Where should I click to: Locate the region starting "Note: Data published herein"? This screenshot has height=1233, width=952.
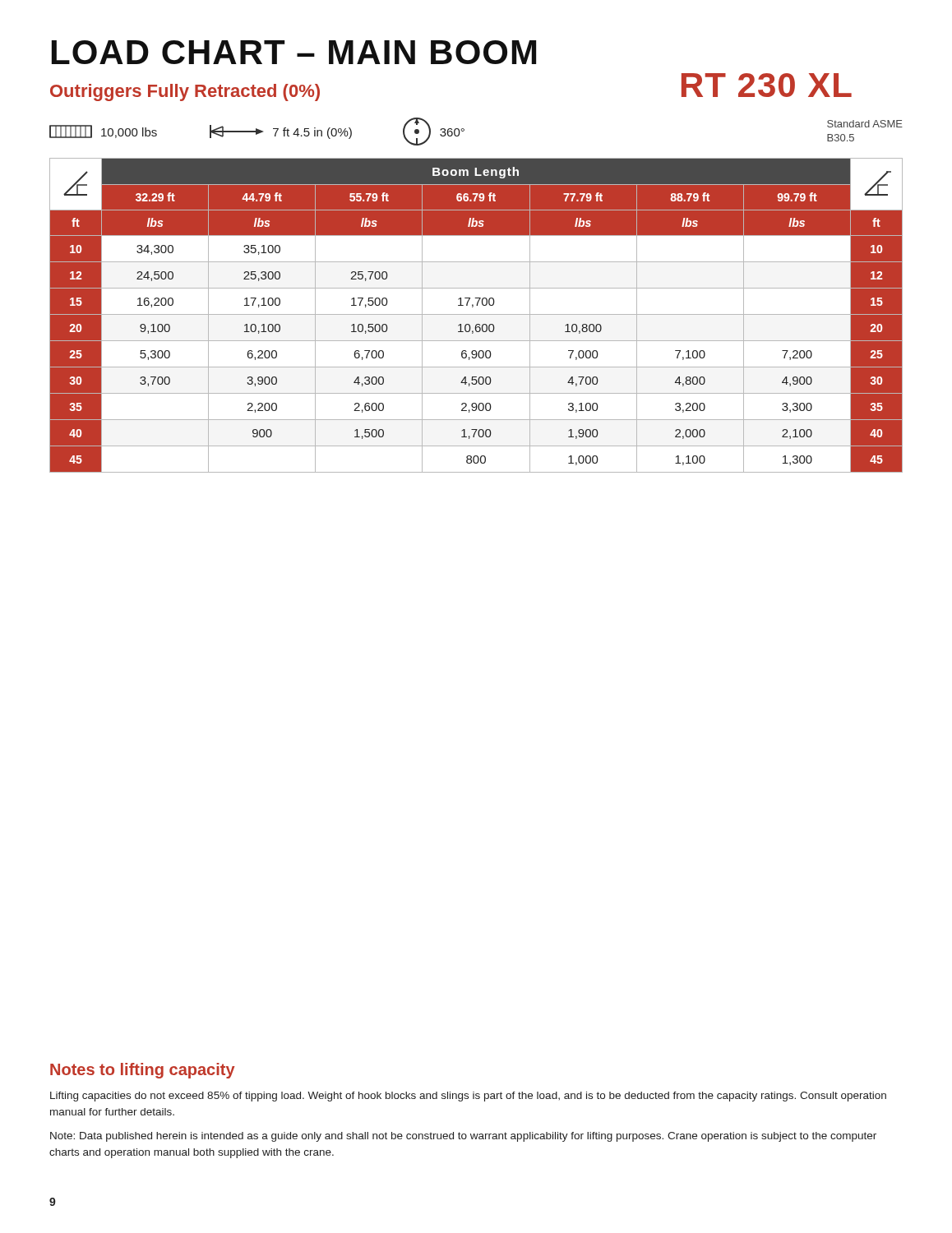tap(463, 1144)
